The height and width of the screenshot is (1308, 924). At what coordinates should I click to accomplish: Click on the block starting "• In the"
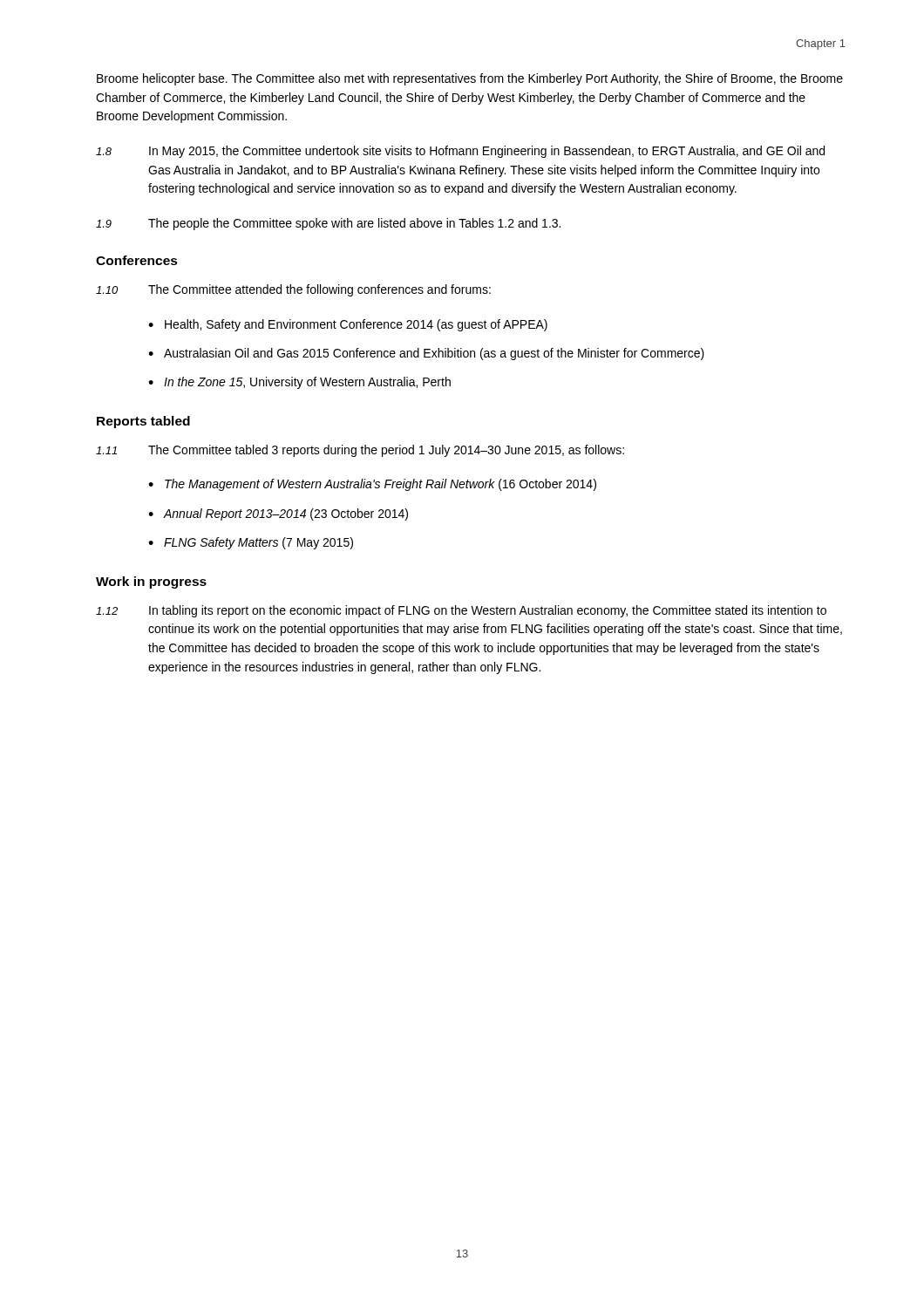[299, 383]
